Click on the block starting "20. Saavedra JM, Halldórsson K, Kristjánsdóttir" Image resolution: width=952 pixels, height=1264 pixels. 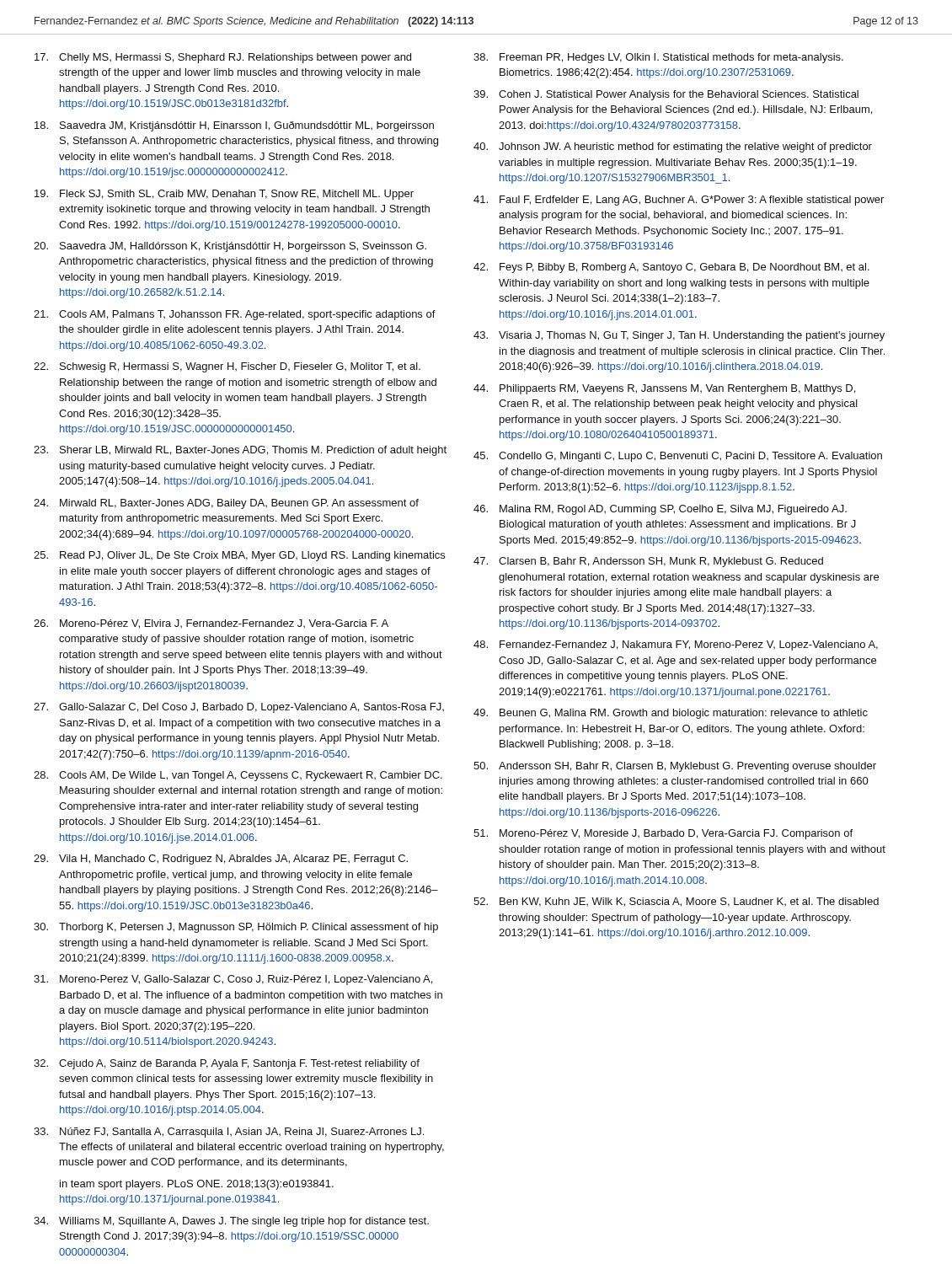coord(240,270)
